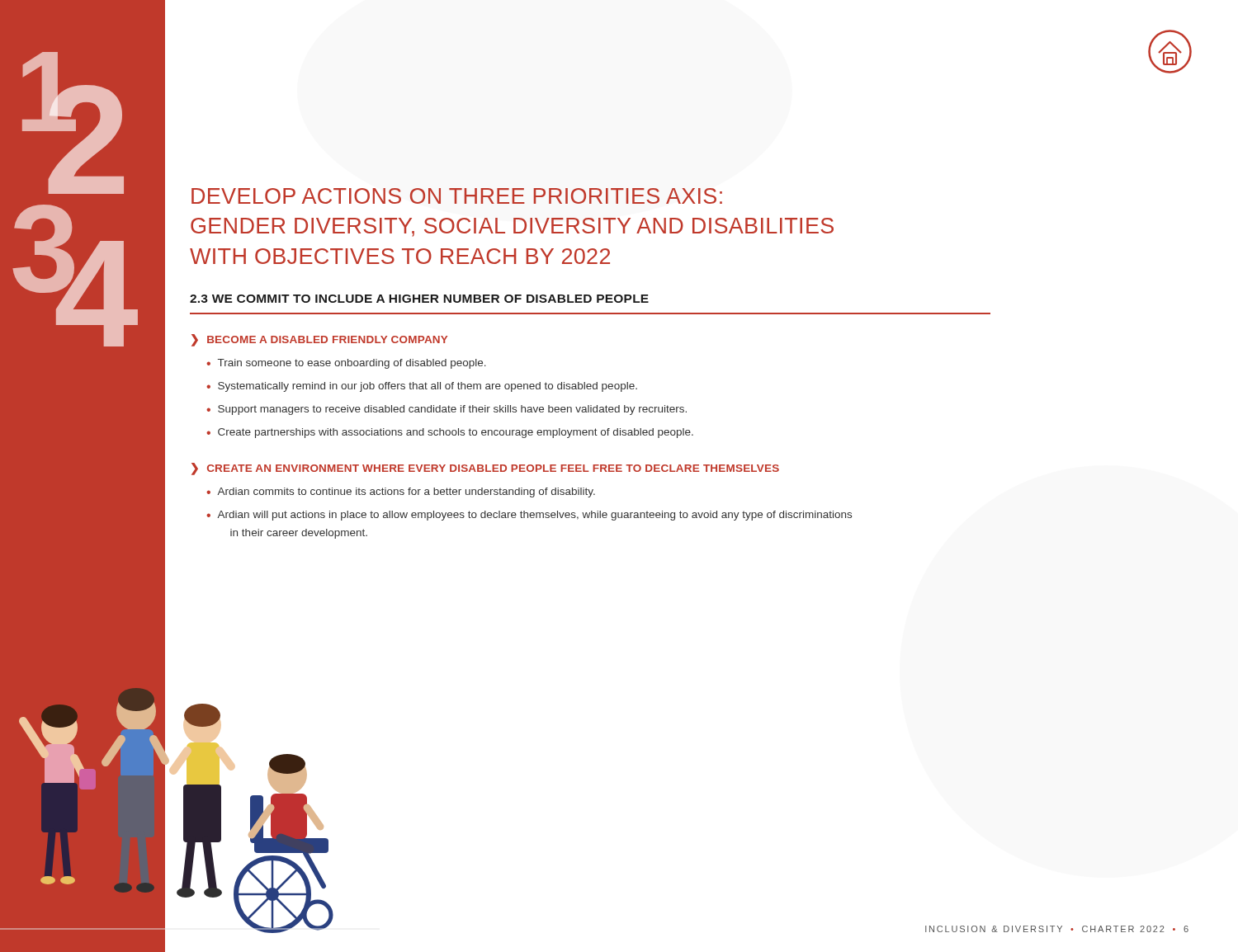Viewport: 1238px width, 952px height.
Task: Select the element starting "❯ CREATE AN"
Action: [x=485, y=468]
